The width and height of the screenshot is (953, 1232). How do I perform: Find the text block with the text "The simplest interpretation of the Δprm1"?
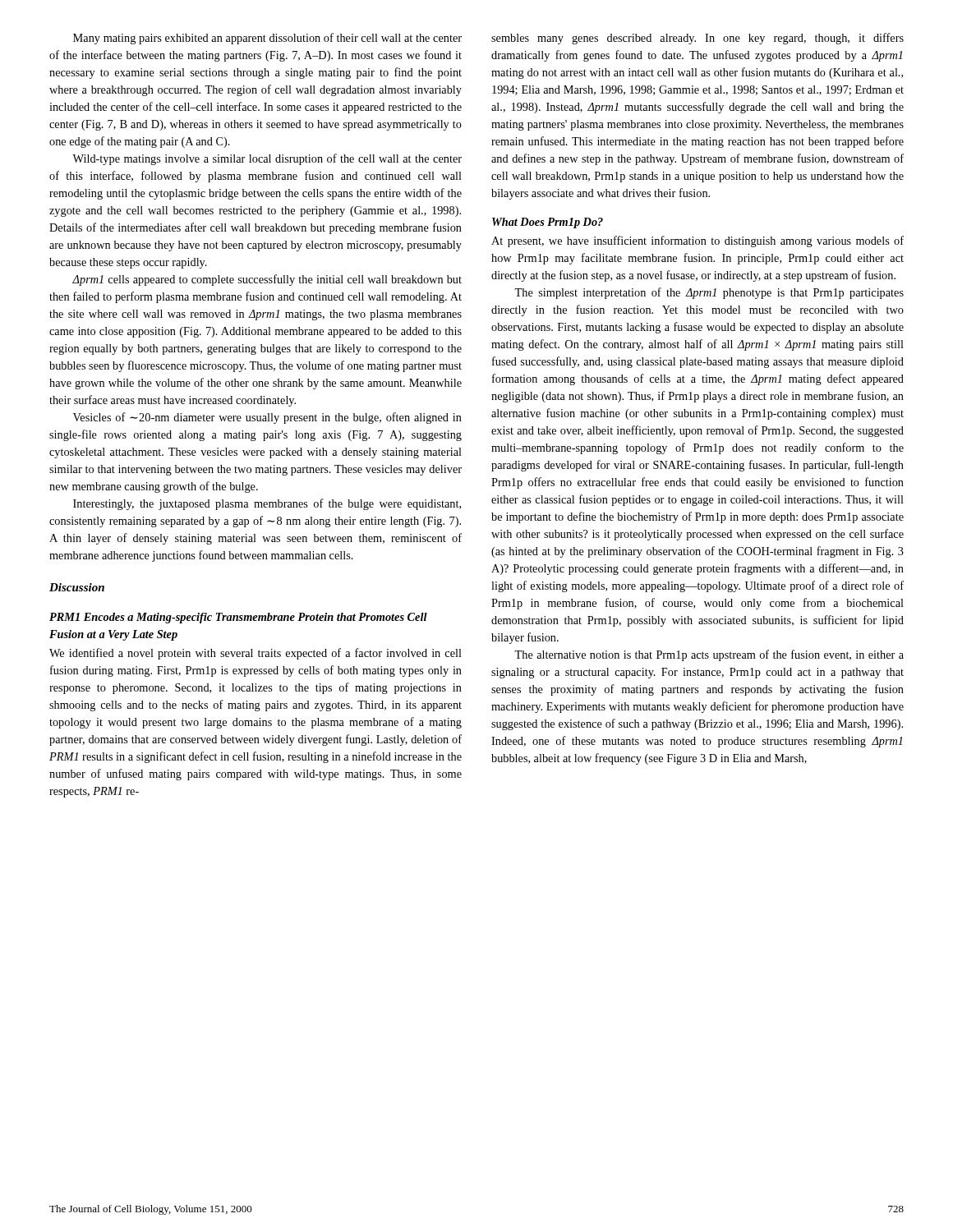pos(698,465)
